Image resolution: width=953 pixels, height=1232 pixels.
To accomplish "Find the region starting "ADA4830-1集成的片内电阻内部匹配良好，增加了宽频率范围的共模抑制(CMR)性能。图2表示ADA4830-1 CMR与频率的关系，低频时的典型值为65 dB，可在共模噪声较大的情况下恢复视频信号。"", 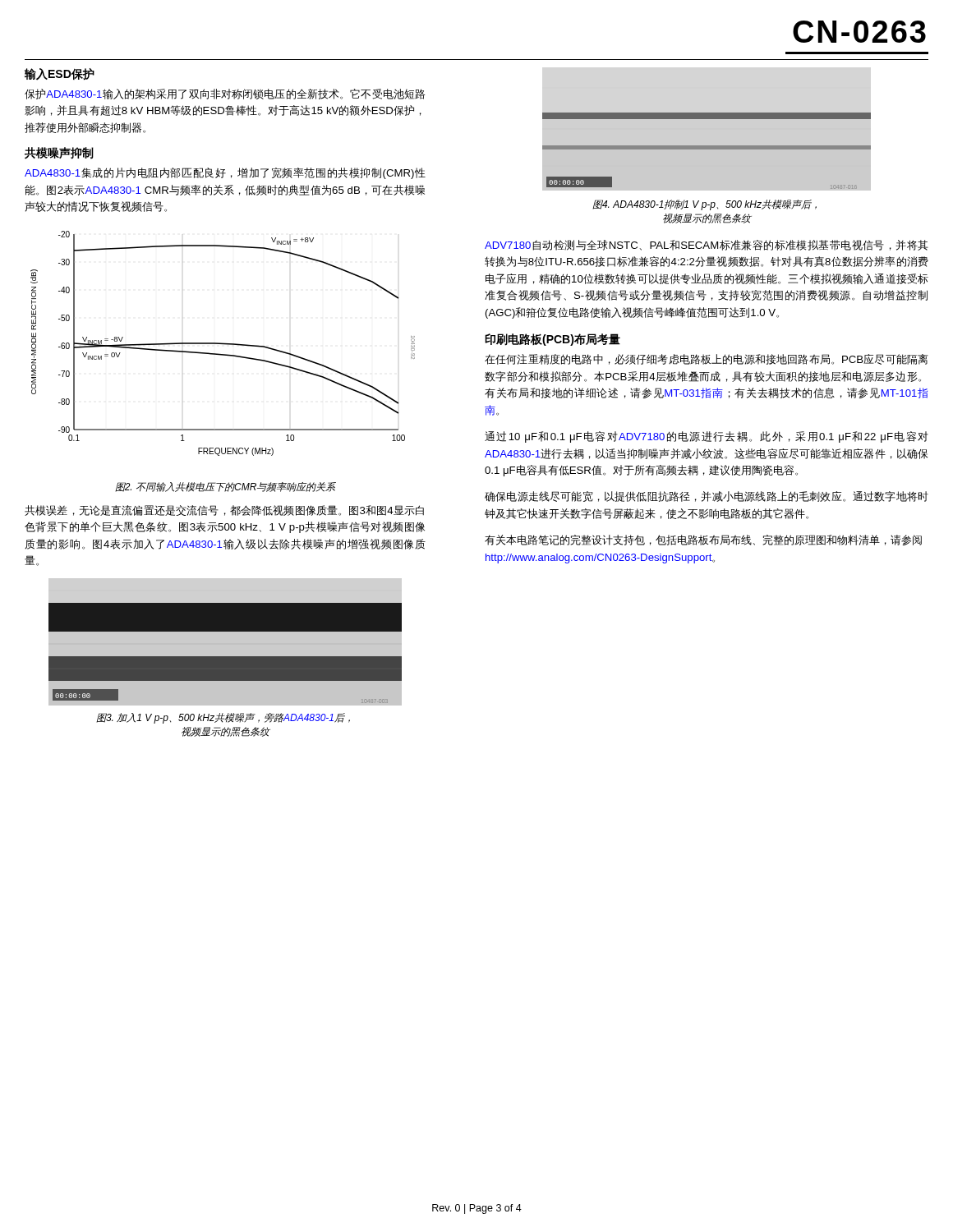I will click(x=225, y=190).
